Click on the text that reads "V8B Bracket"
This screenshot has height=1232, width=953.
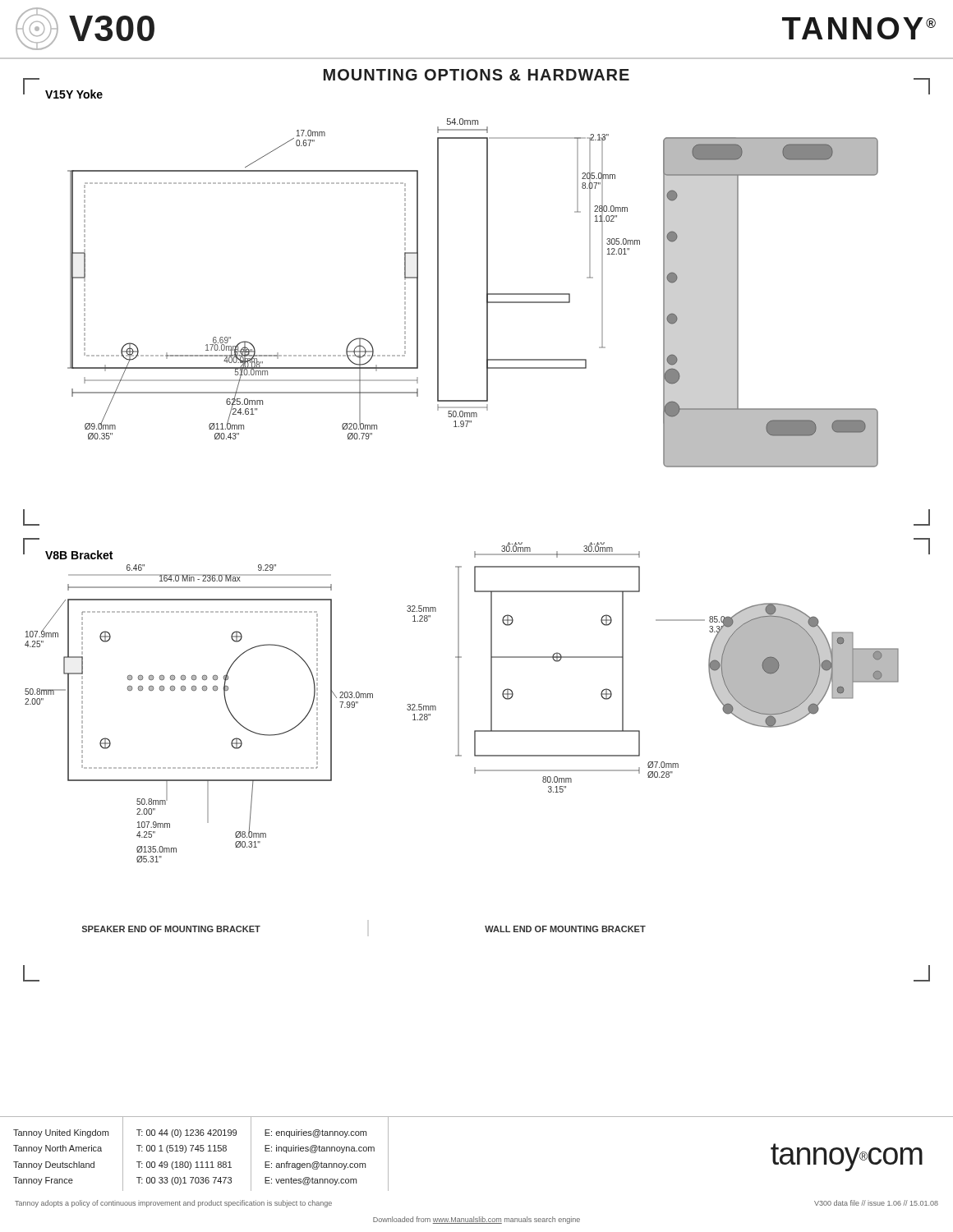pos(79,555)
